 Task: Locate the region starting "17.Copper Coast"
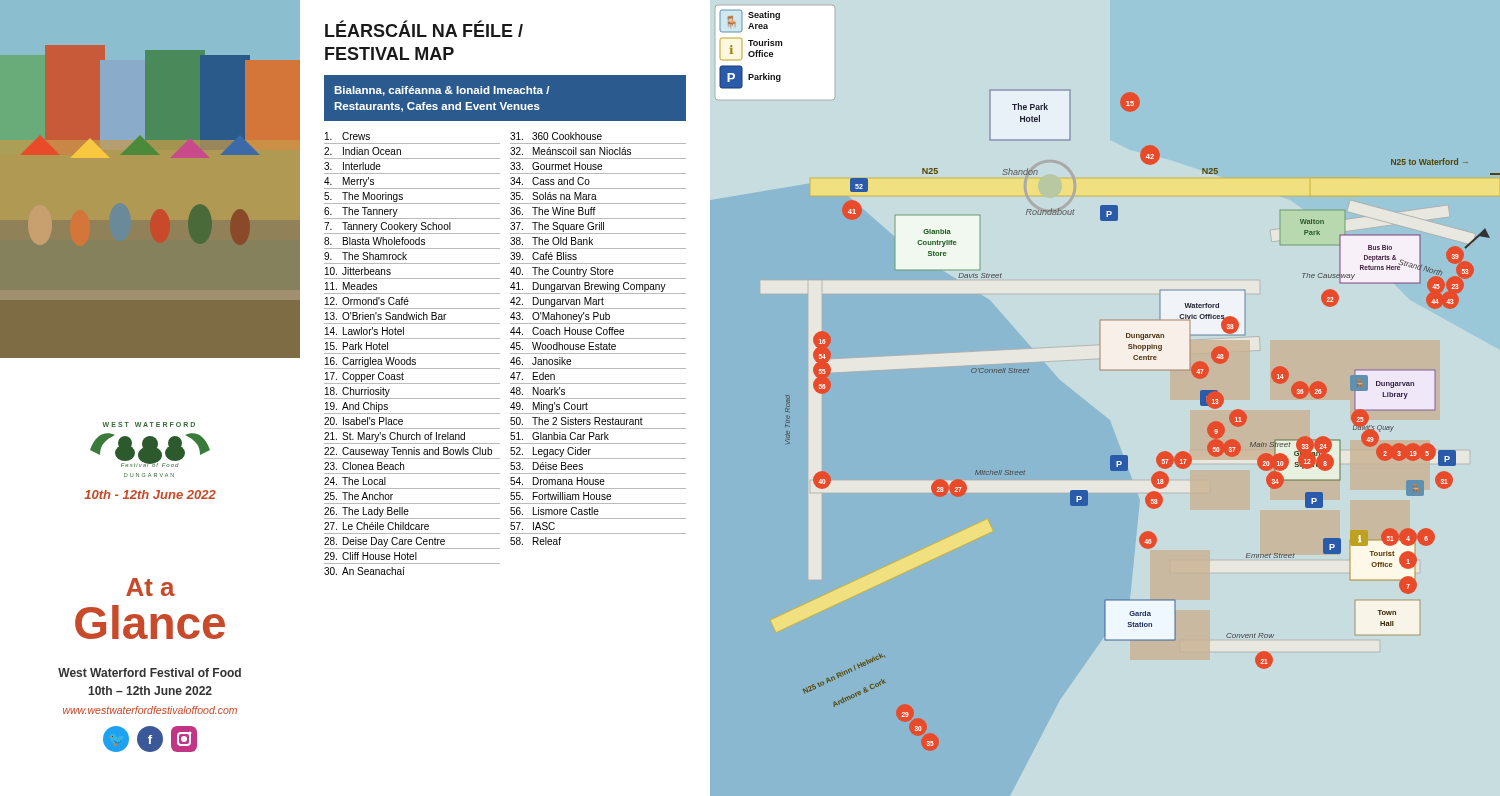point(364,376)
